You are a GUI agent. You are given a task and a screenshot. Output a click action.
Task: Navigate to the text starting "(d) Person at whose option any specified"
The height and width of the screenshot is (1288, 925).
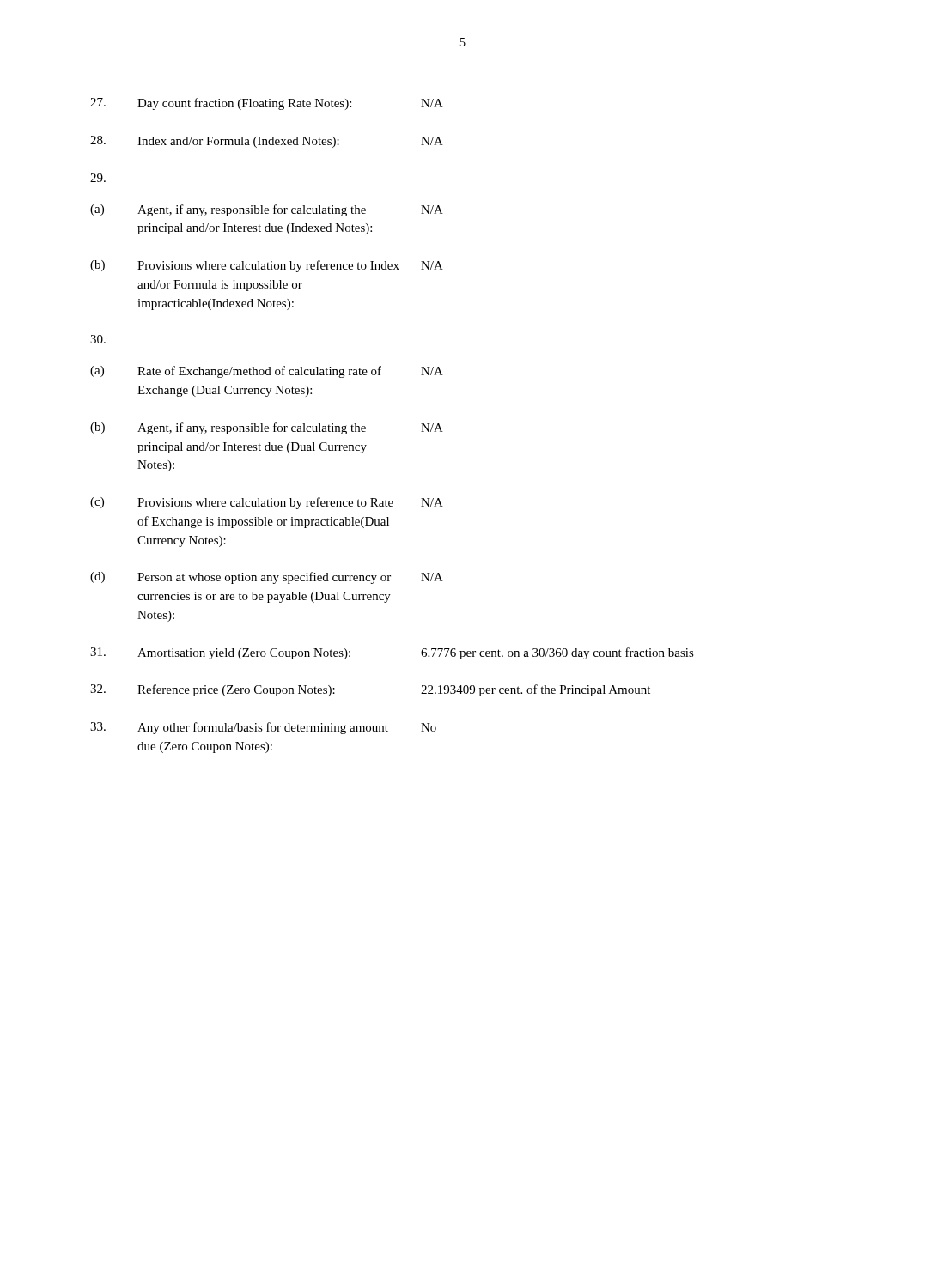[267, 578]
